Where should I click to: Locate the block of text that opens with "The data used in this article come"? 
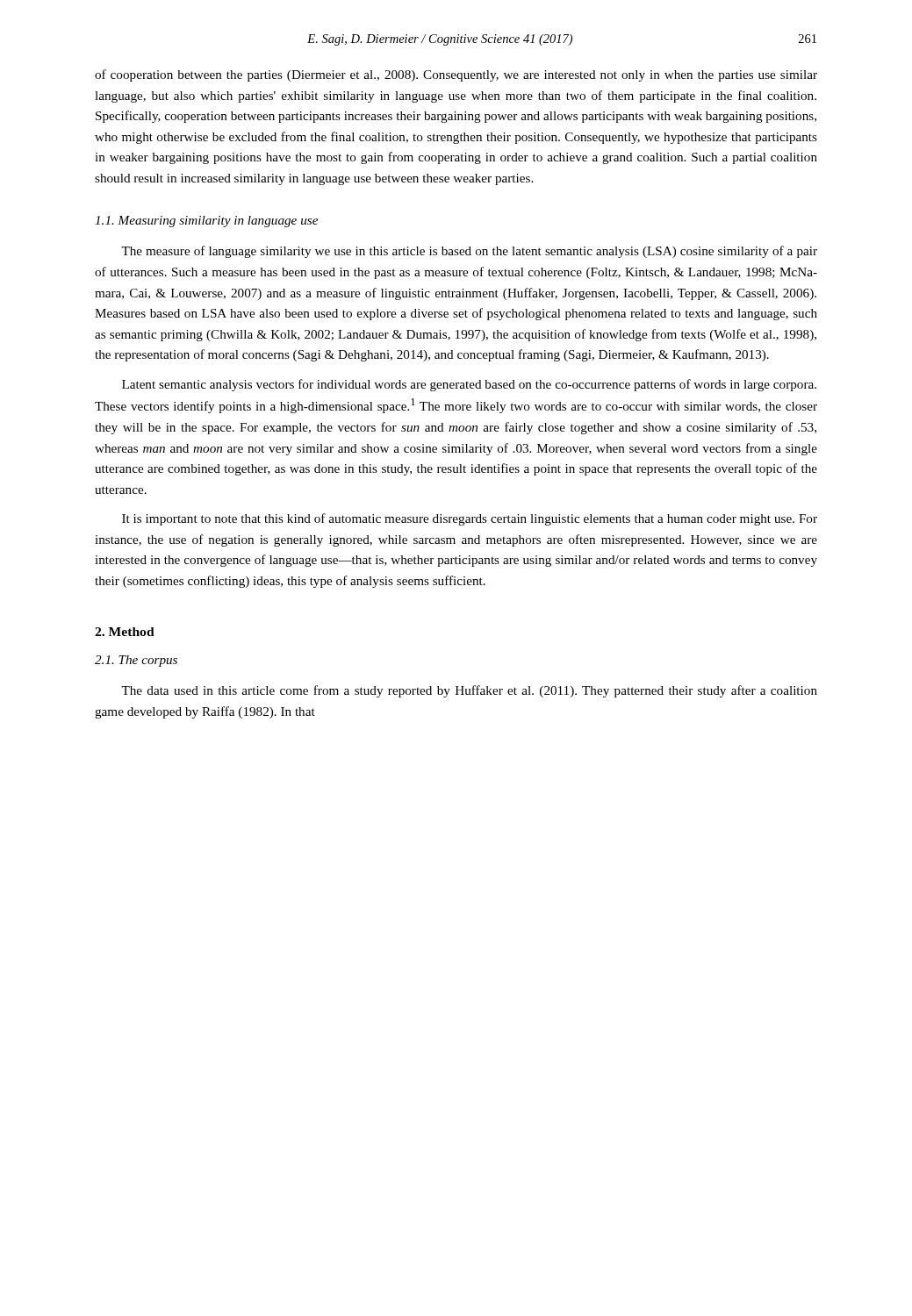(456, 701)
